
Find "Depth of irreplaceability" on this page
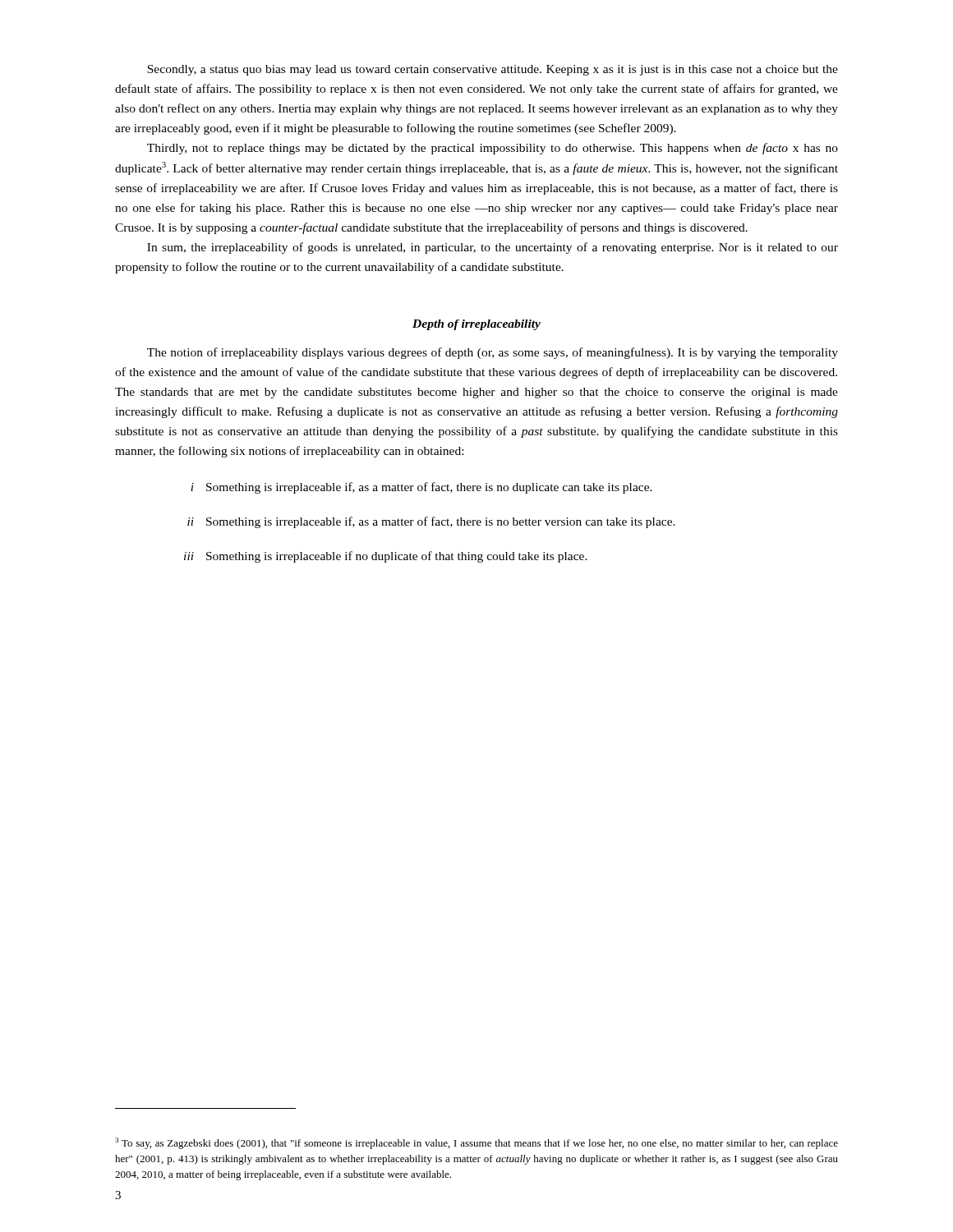click(x=476, y=324)
